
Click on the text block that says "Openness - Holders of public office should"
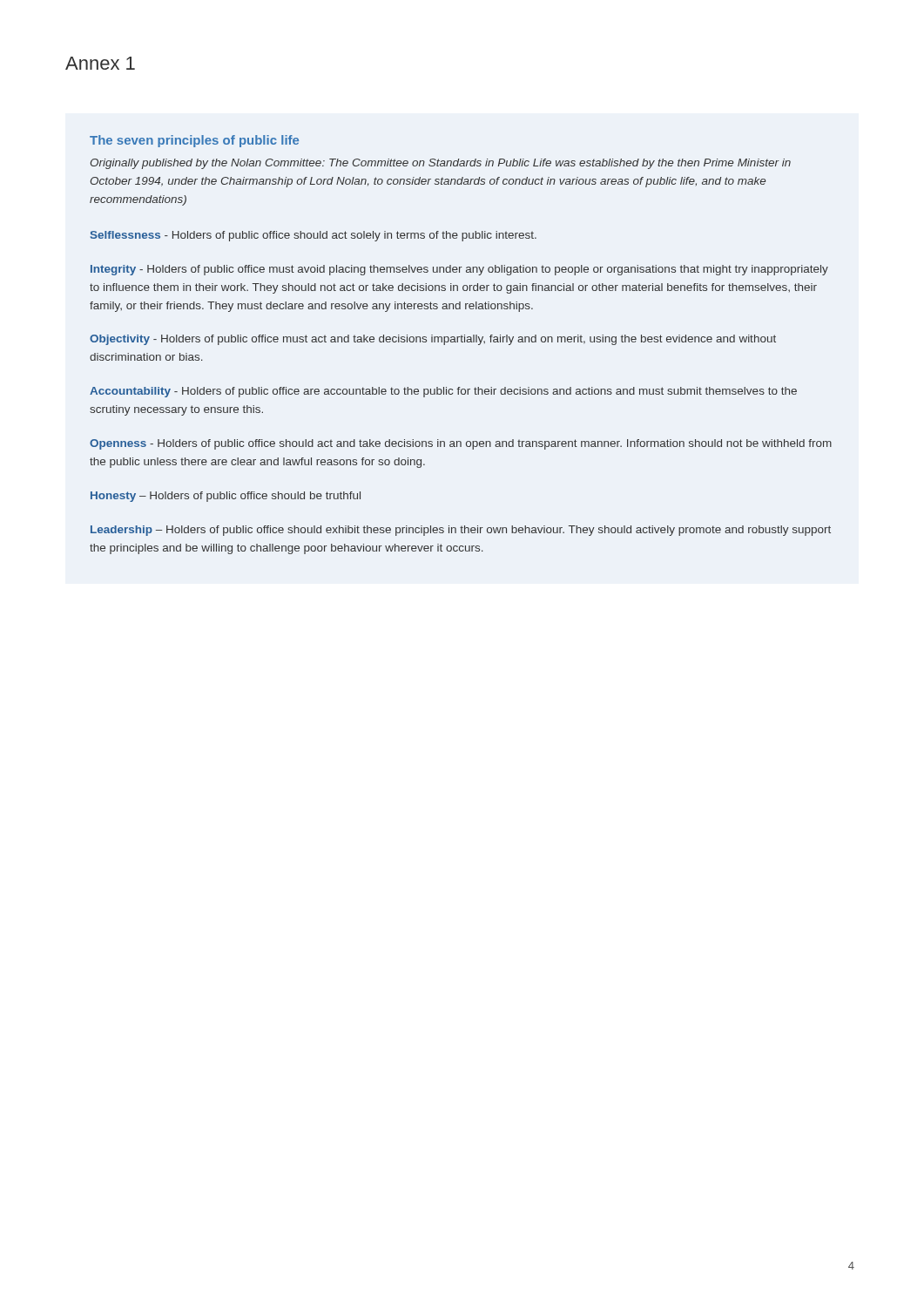(461, 452)
